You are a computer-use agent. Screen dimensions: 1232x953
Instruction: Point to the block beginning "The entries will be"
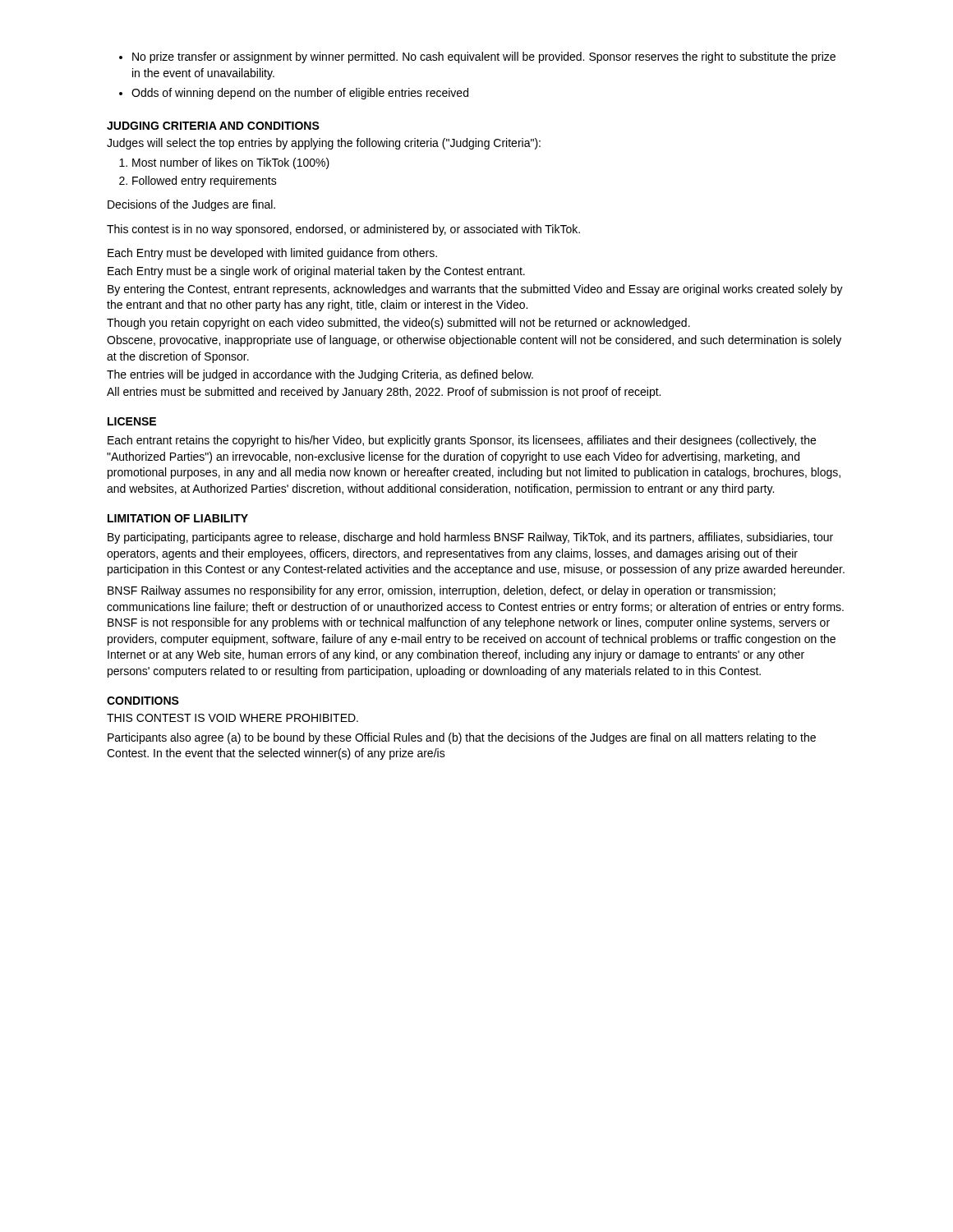pos(320,374)
